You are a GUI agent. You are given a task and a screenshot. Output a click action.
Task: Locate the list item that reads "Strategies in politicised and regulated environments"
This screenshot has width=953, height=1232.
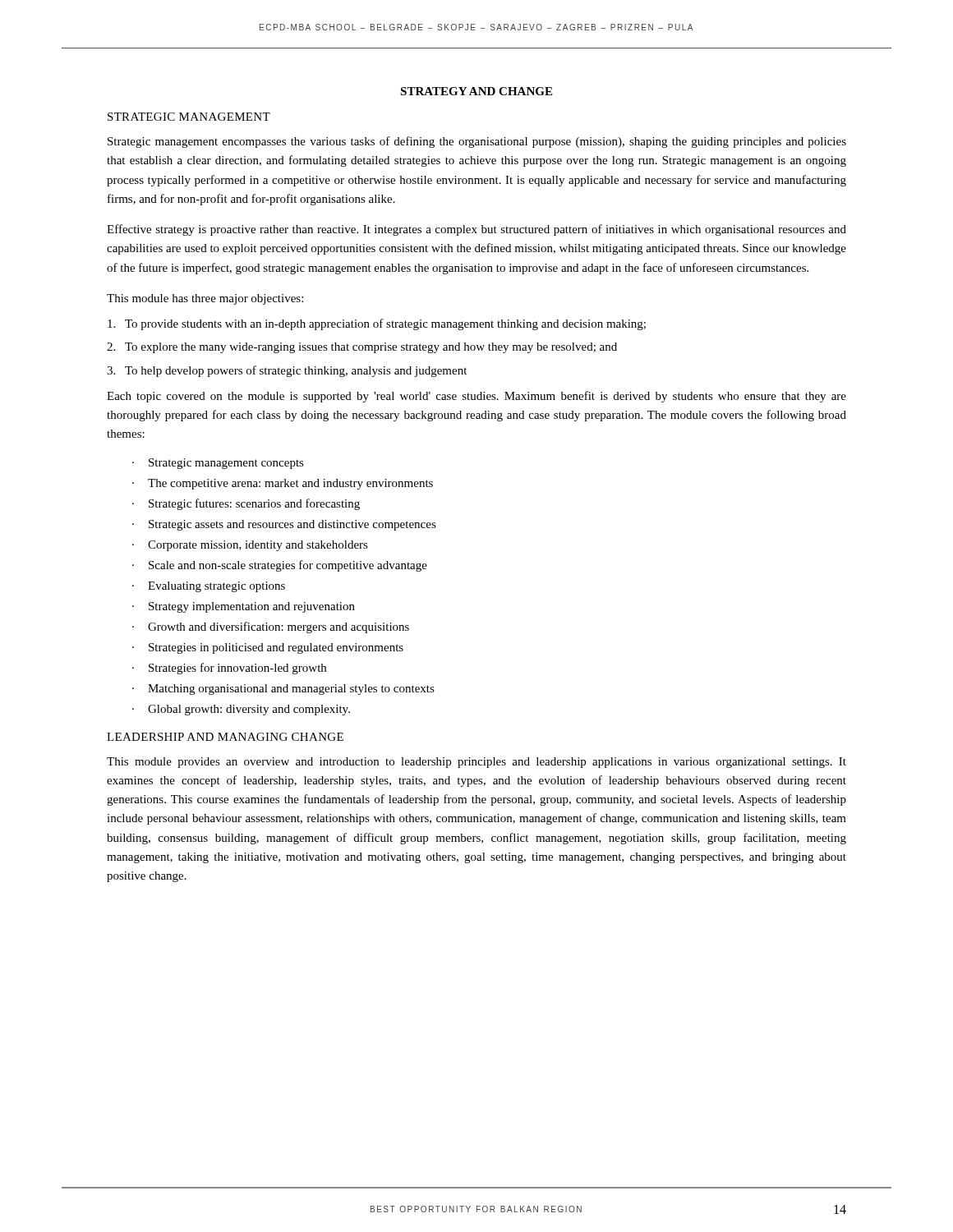[x=276, y=647]
